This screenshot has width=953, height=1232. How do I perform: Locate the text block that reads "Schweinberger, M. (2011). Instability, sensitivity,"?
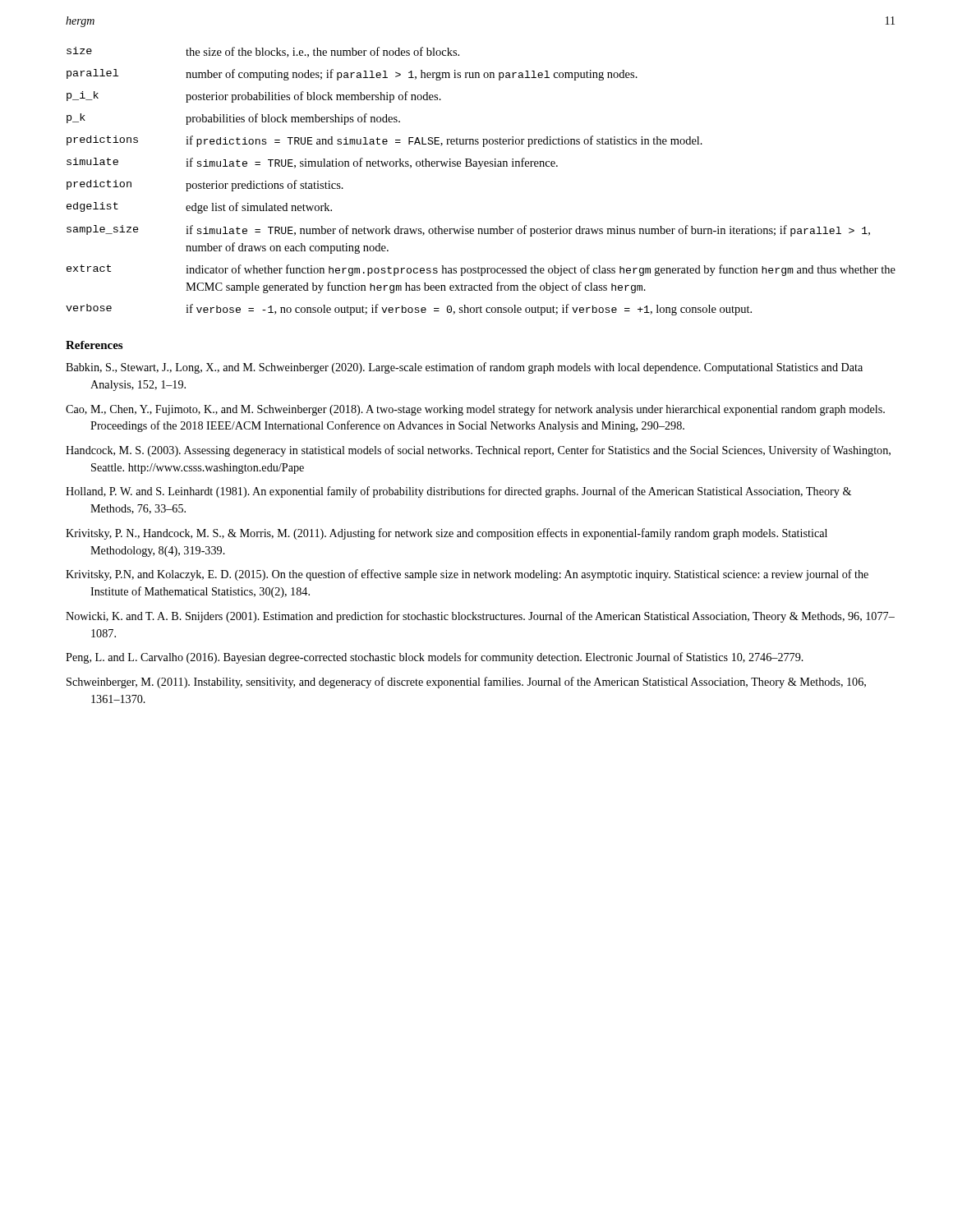click(466, 690)
